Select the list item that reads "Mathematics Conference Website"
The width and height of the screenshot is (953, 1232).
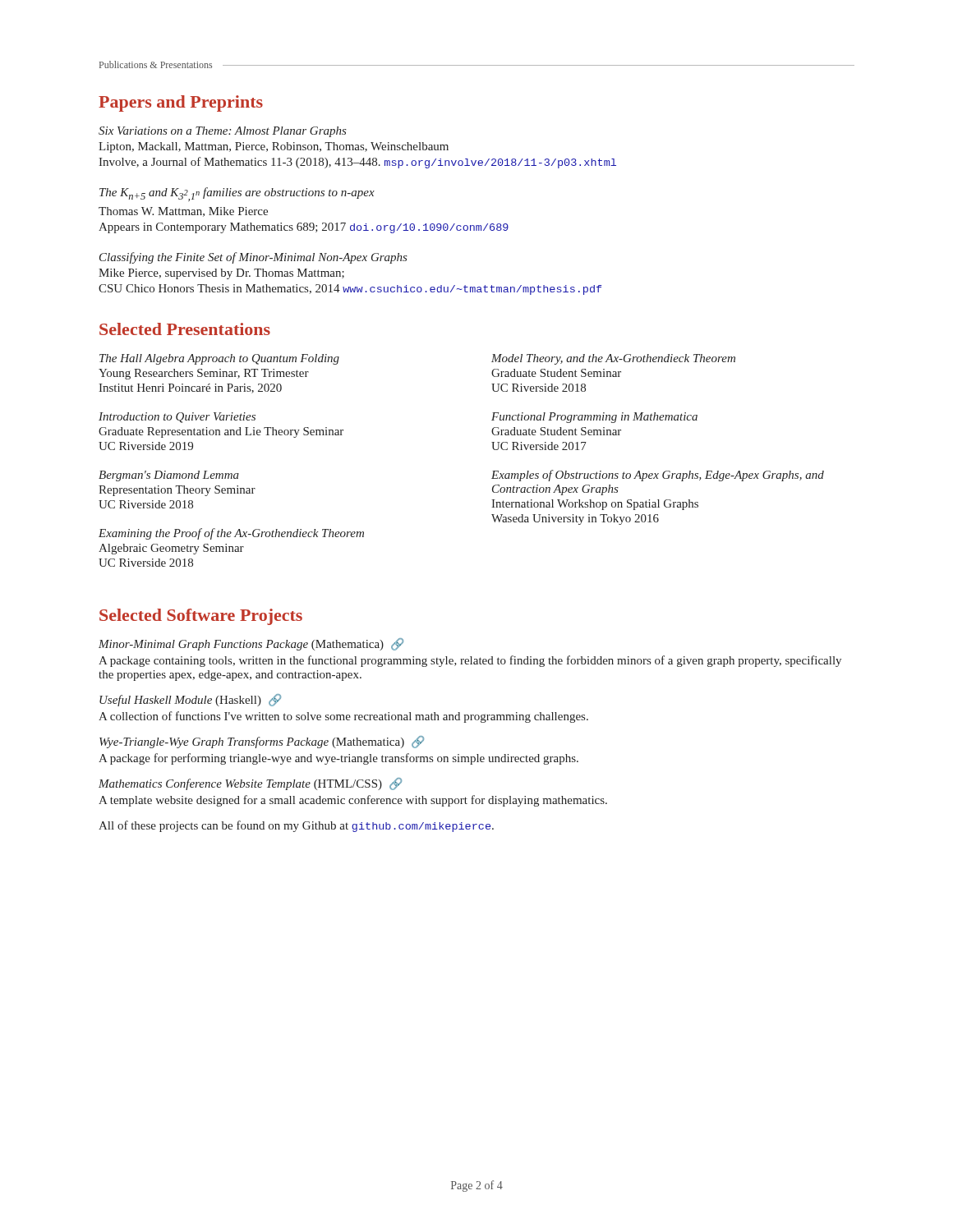[x=476, y=792]
